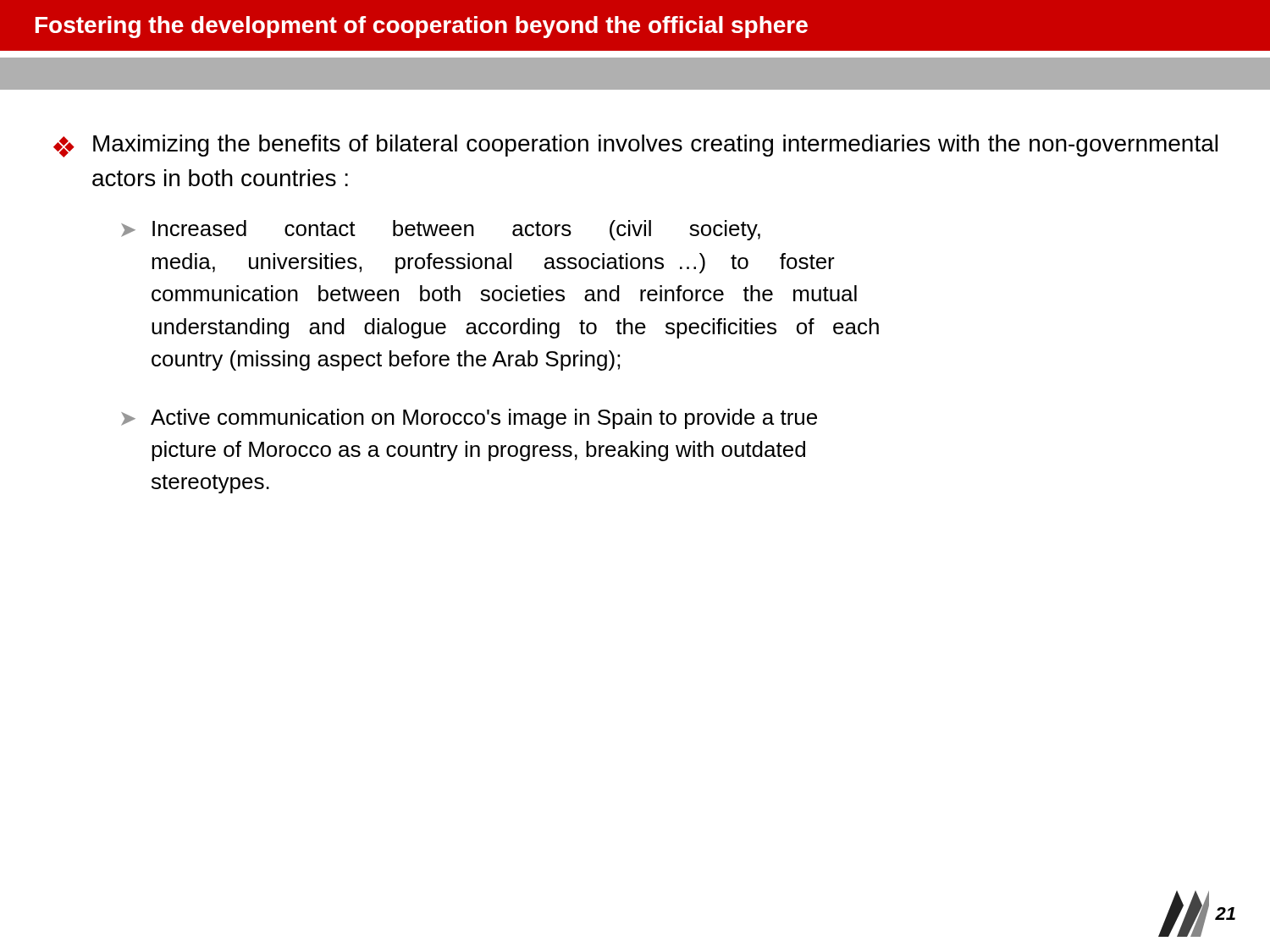Find the text block starting "Increased contact between actors (civil"
The height and width of the screenshot is (952, 1270).
515,294
